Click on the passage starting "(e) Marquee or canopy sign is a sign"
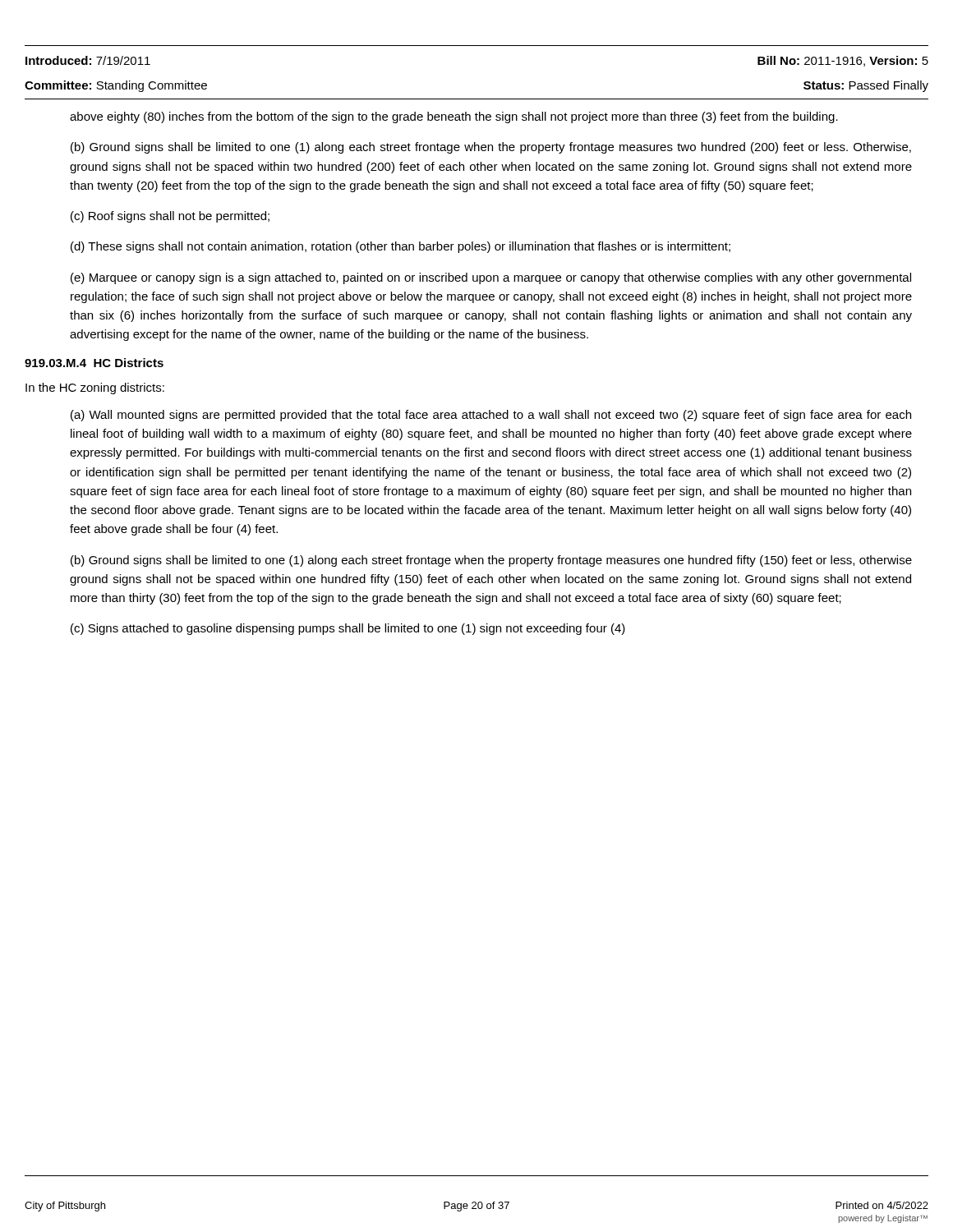953x1232 pixels. click(491, 305)
